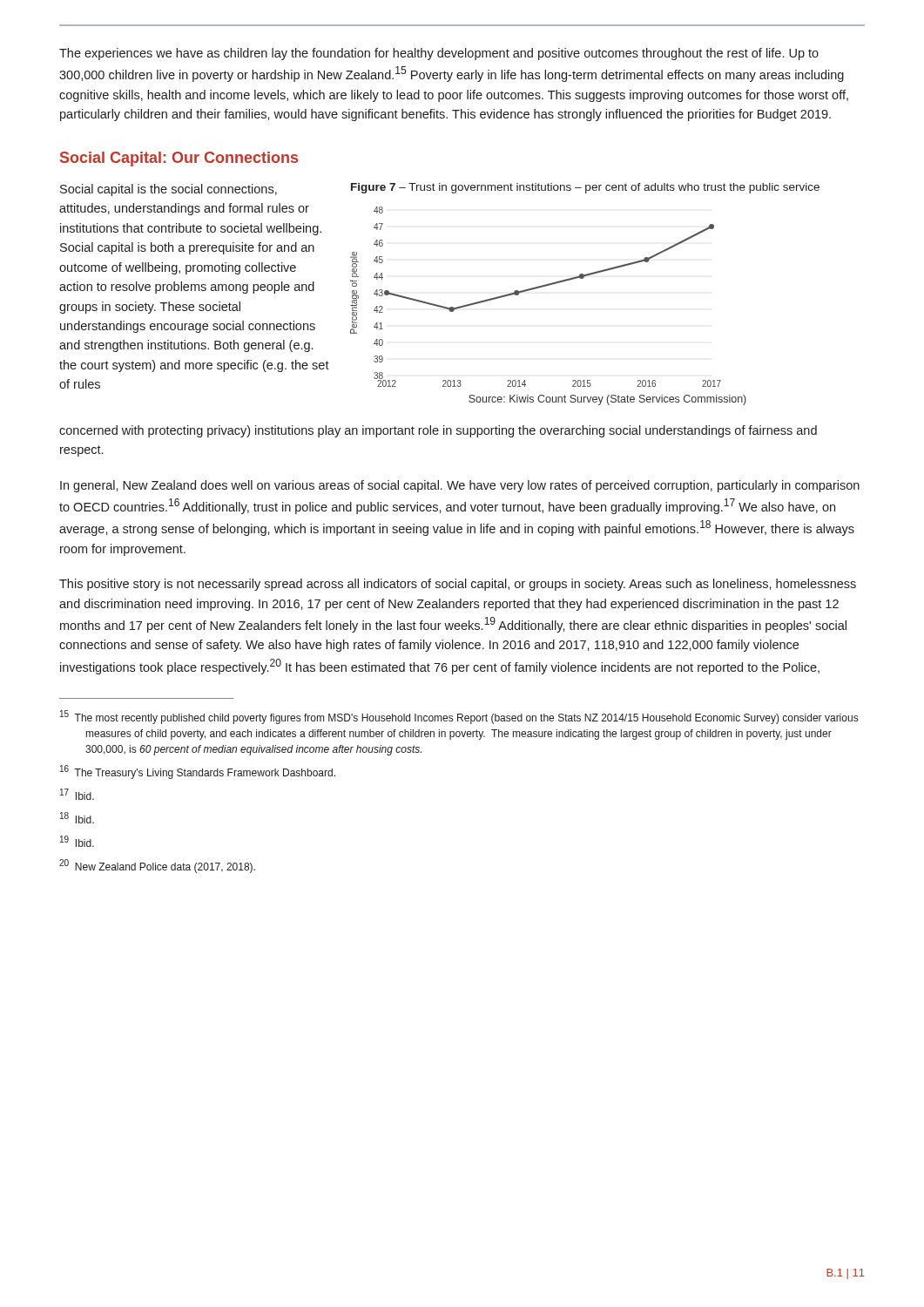The width and height of the screenshot is (924, 1307).
Task: Find the footnote containing "20 New Zealand Police data (2017, 2018)."
Action: 158,866
